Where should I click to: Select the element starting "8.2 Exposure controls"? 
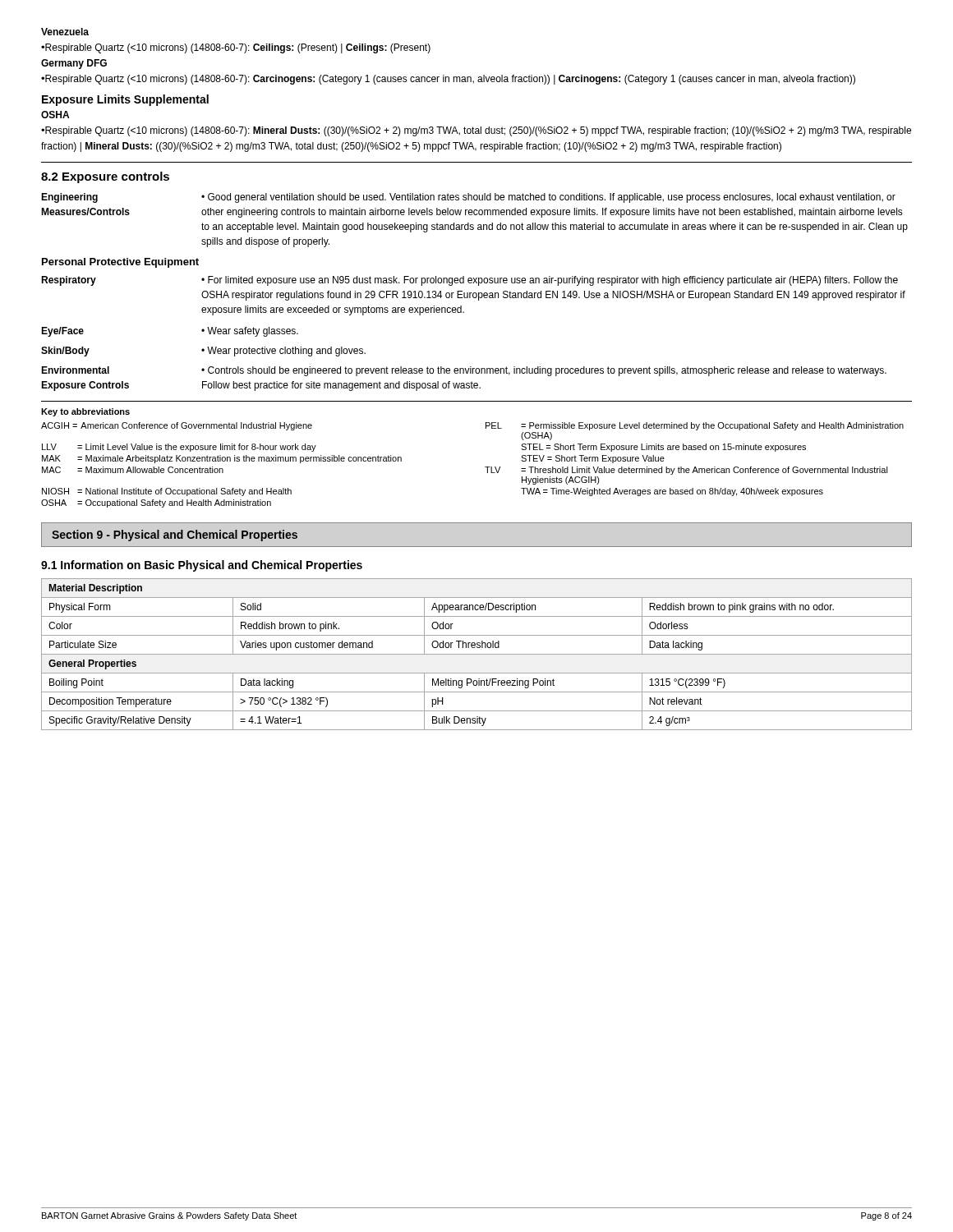(105, 176)
